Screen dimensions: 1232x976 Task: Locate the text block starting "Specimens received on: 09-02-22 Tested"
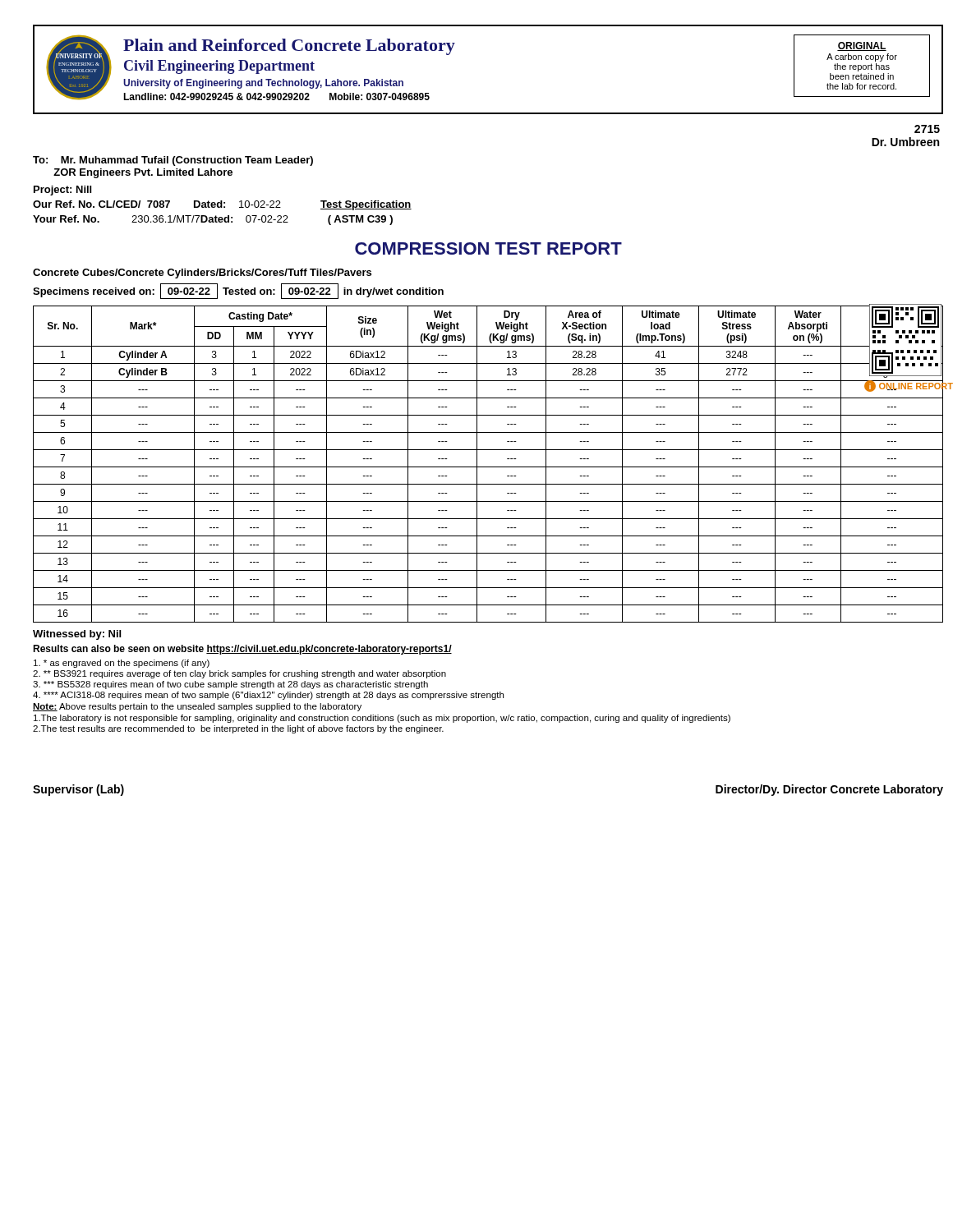(238, 291)
